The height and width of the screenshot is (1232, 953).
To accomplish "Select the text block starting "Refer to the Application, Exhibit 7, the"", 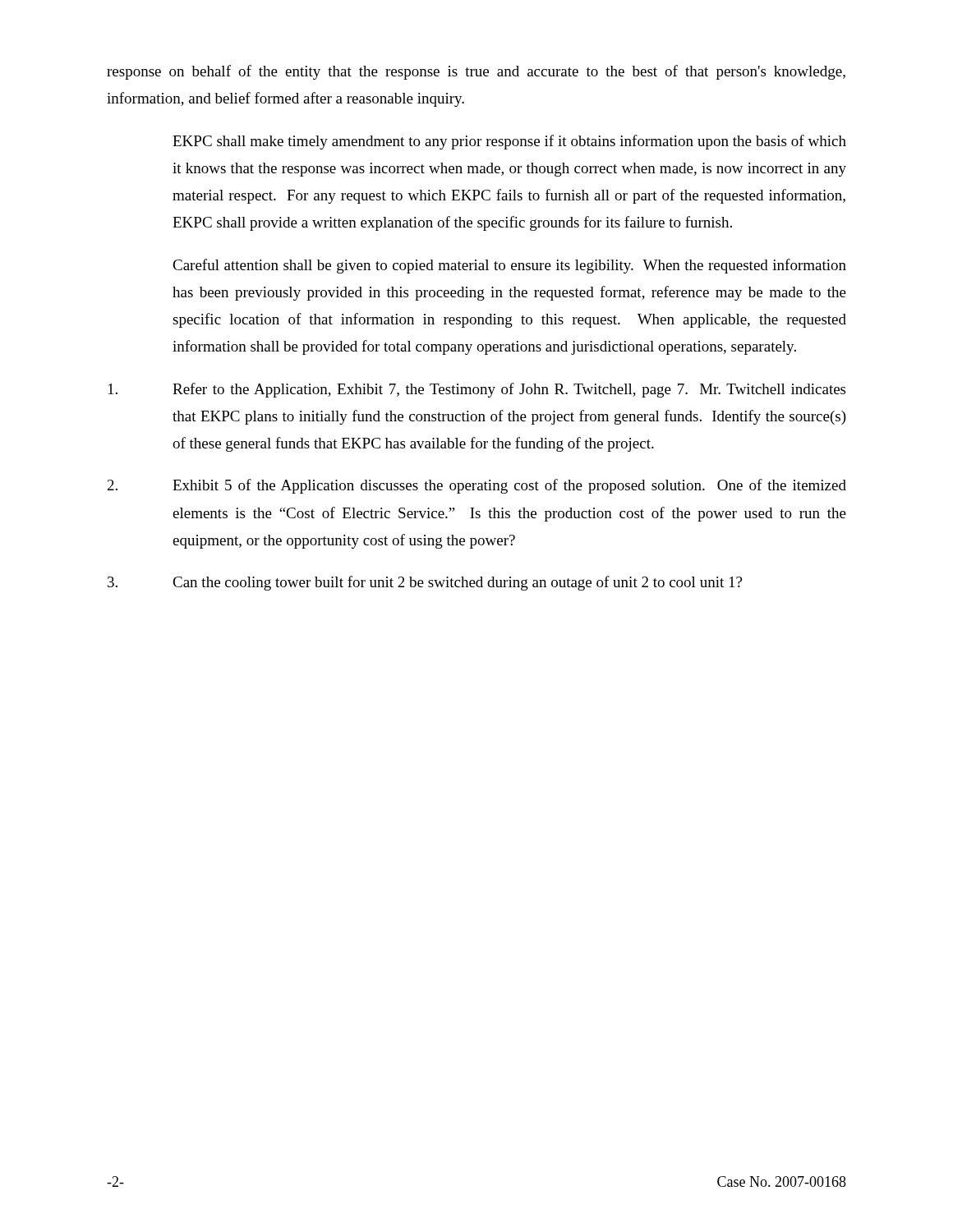I will (476, 416).
